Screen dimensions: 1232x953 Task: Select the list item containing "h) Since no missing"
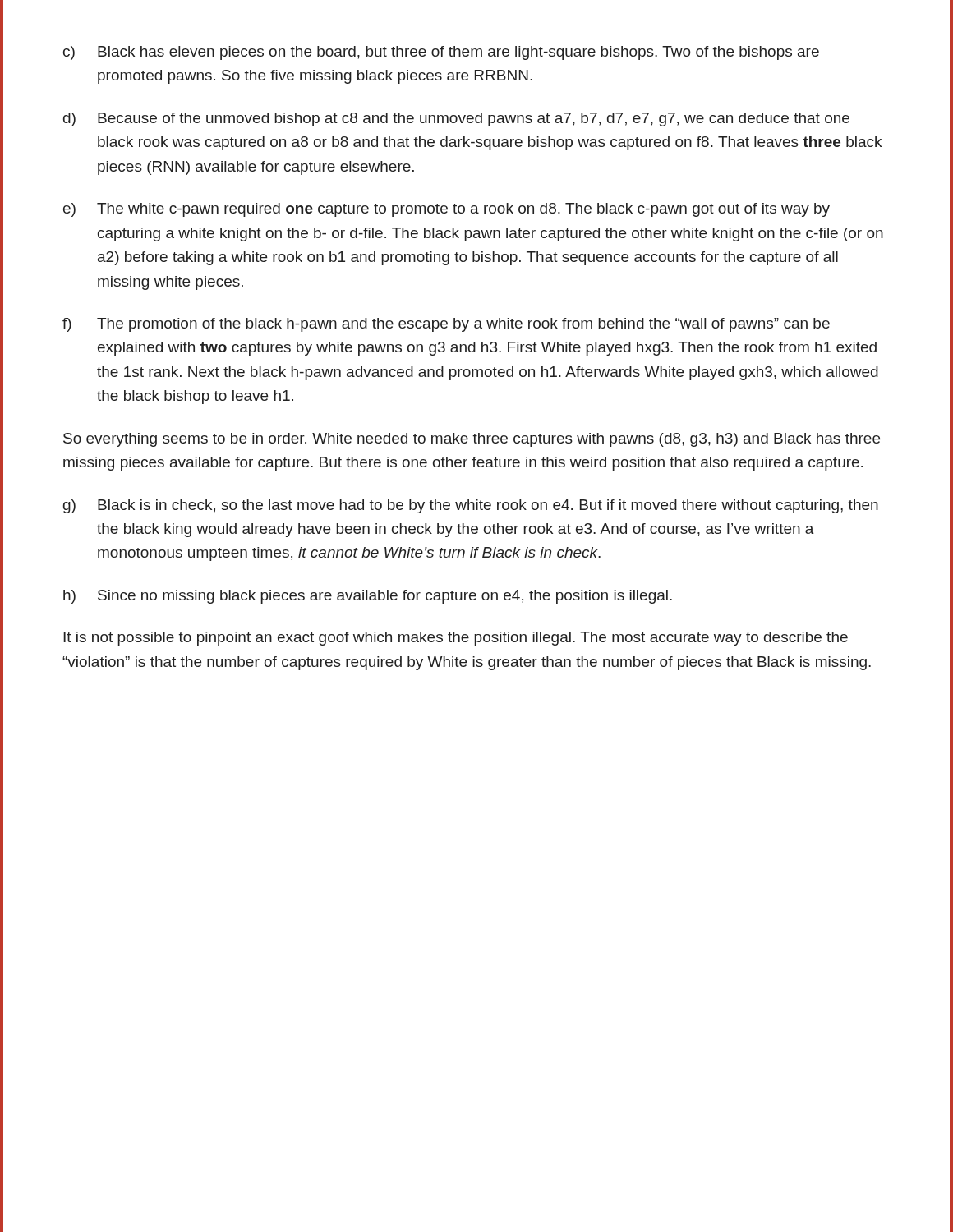(x=473, y=595)
